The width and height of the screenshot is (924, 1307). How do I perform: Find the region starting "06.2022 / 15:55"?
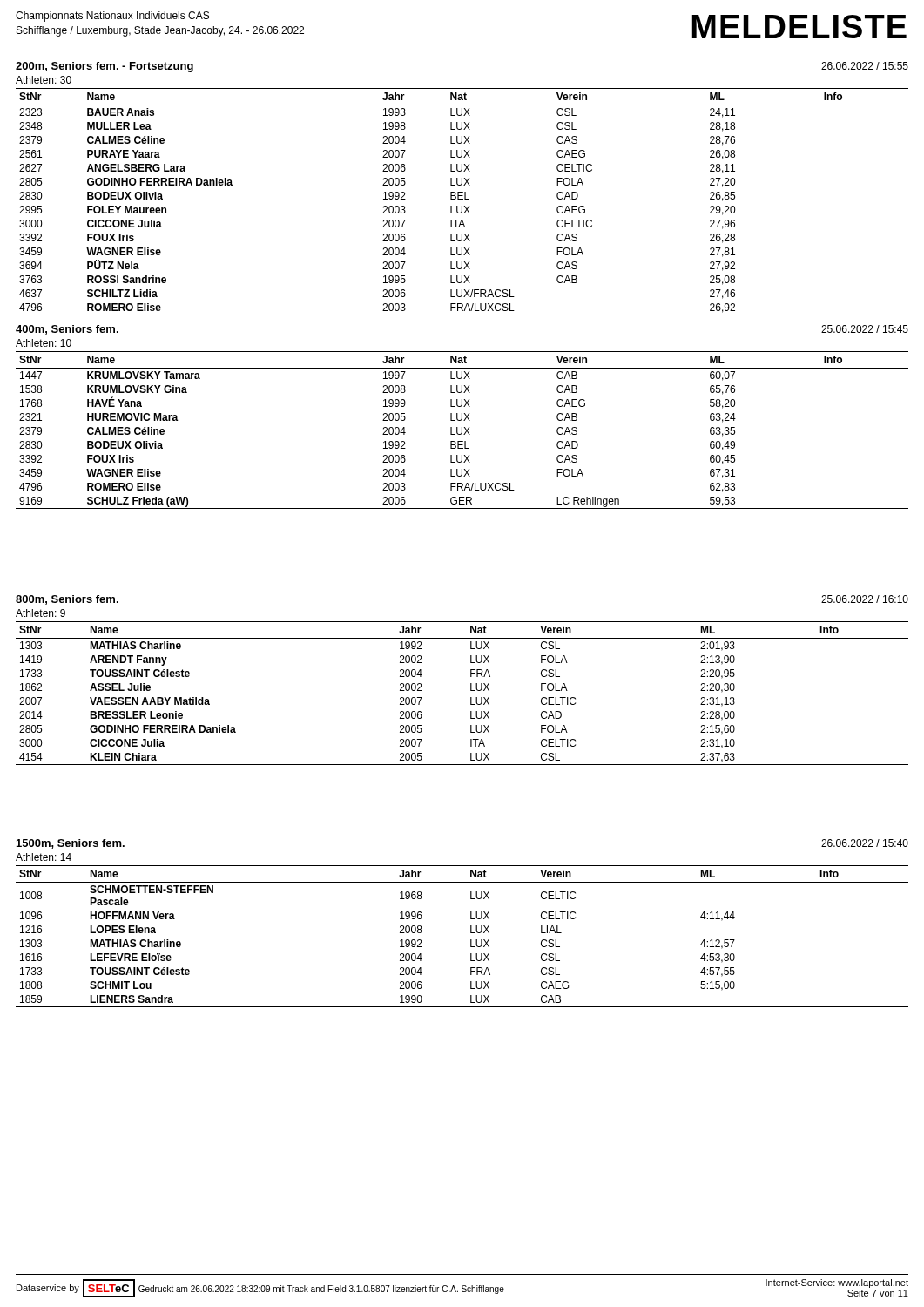pyautogui.click(x=865, y=66)
